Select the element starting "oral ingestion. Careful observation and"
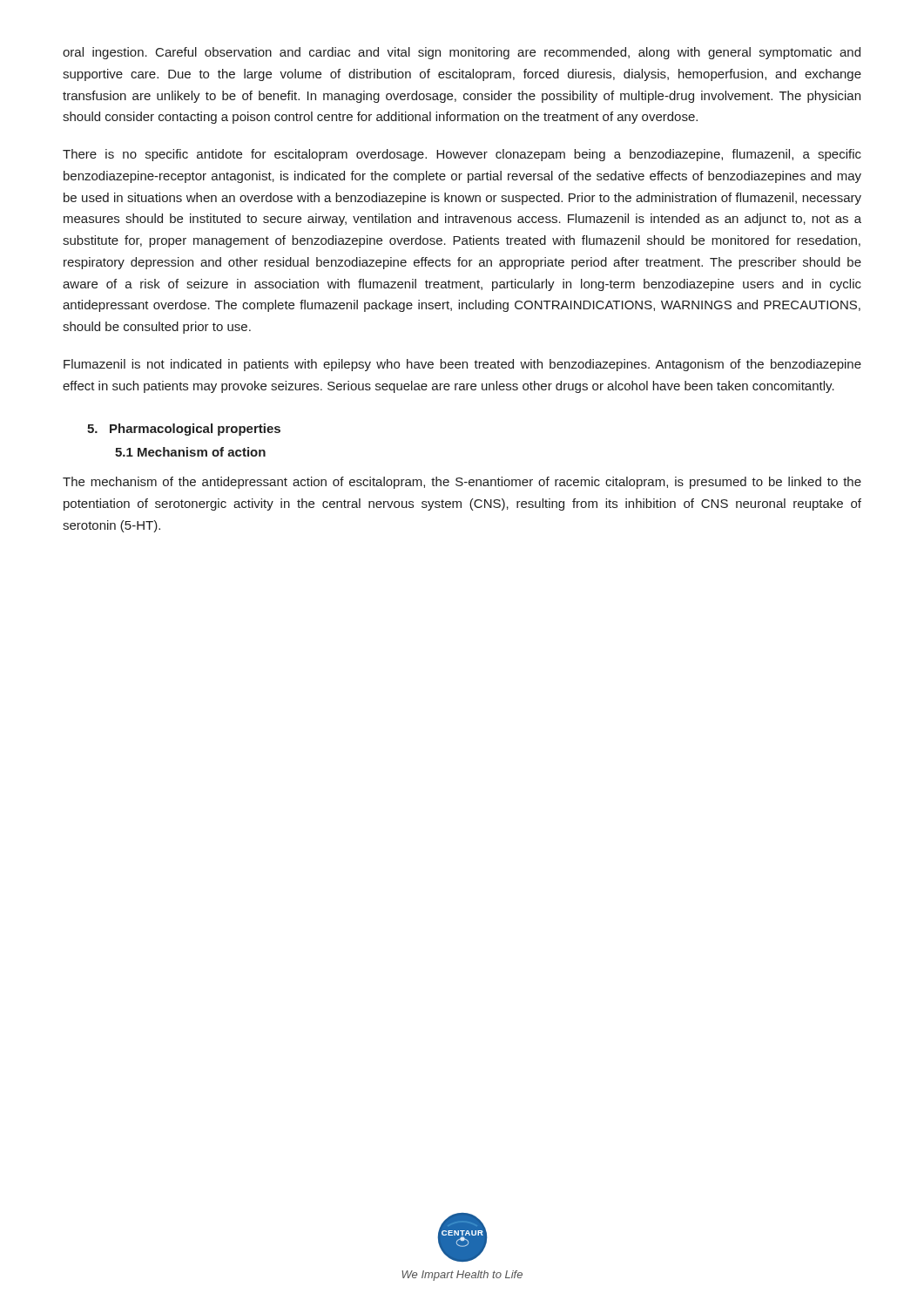Image resolution: width=924 pixels, height=1307 pixels. pos(462,84)
